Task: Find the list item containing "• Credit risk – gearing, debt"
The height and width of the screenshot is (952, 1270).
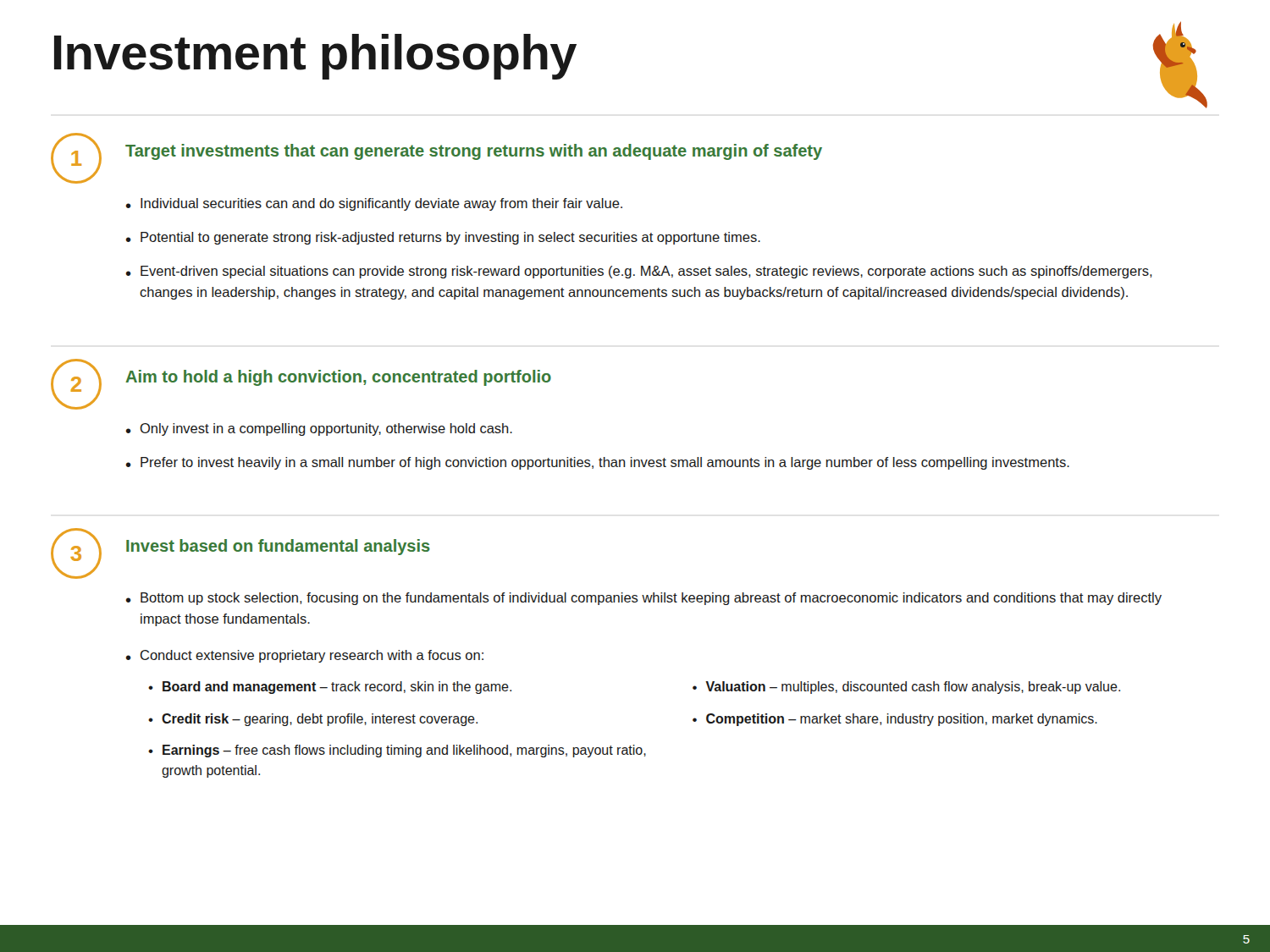Action: pos(313,719)
